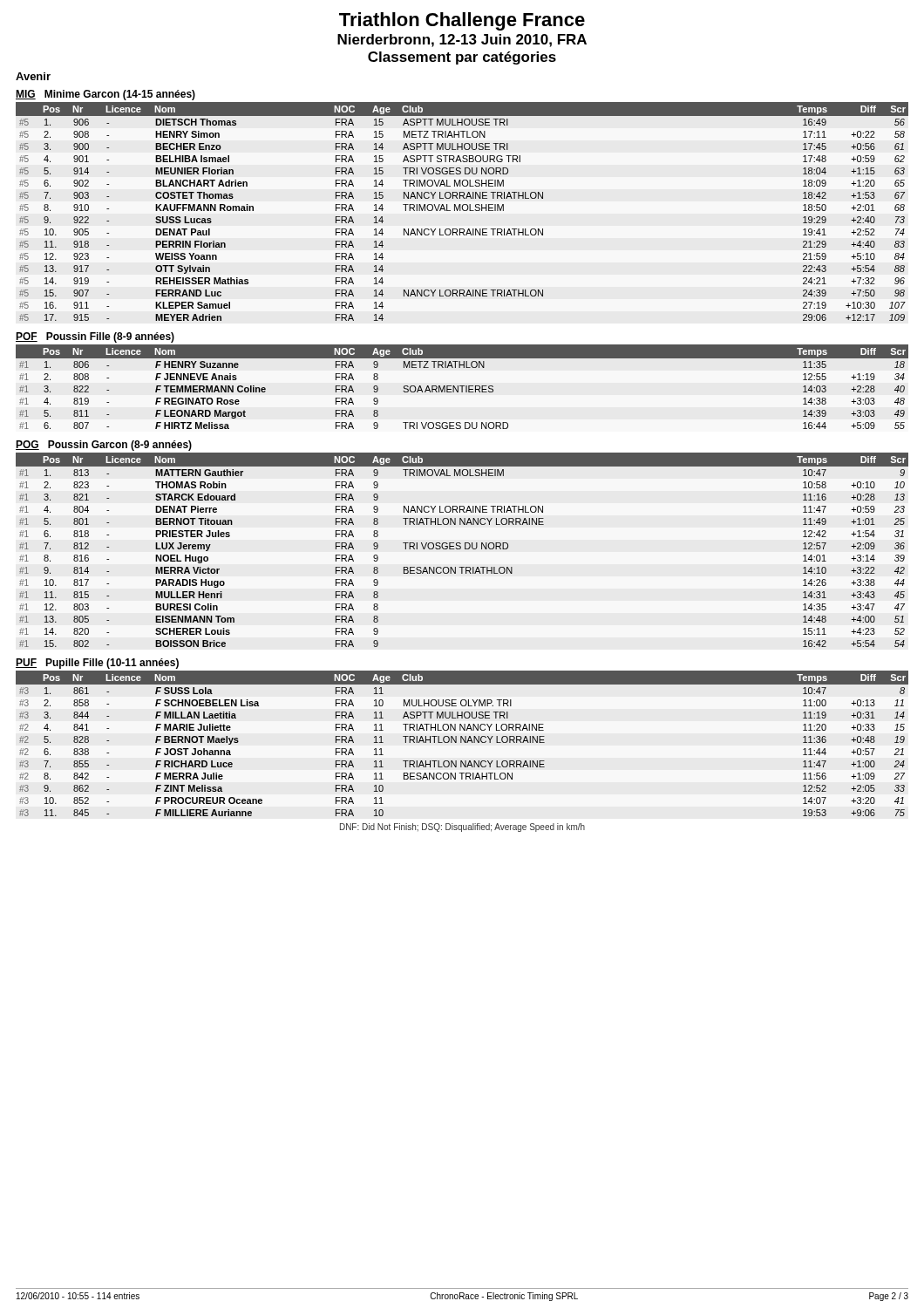Locate the table with the text "F LEONARD Margot"
This screenshot has height=1308, width=924.
(x=462, y=388)
